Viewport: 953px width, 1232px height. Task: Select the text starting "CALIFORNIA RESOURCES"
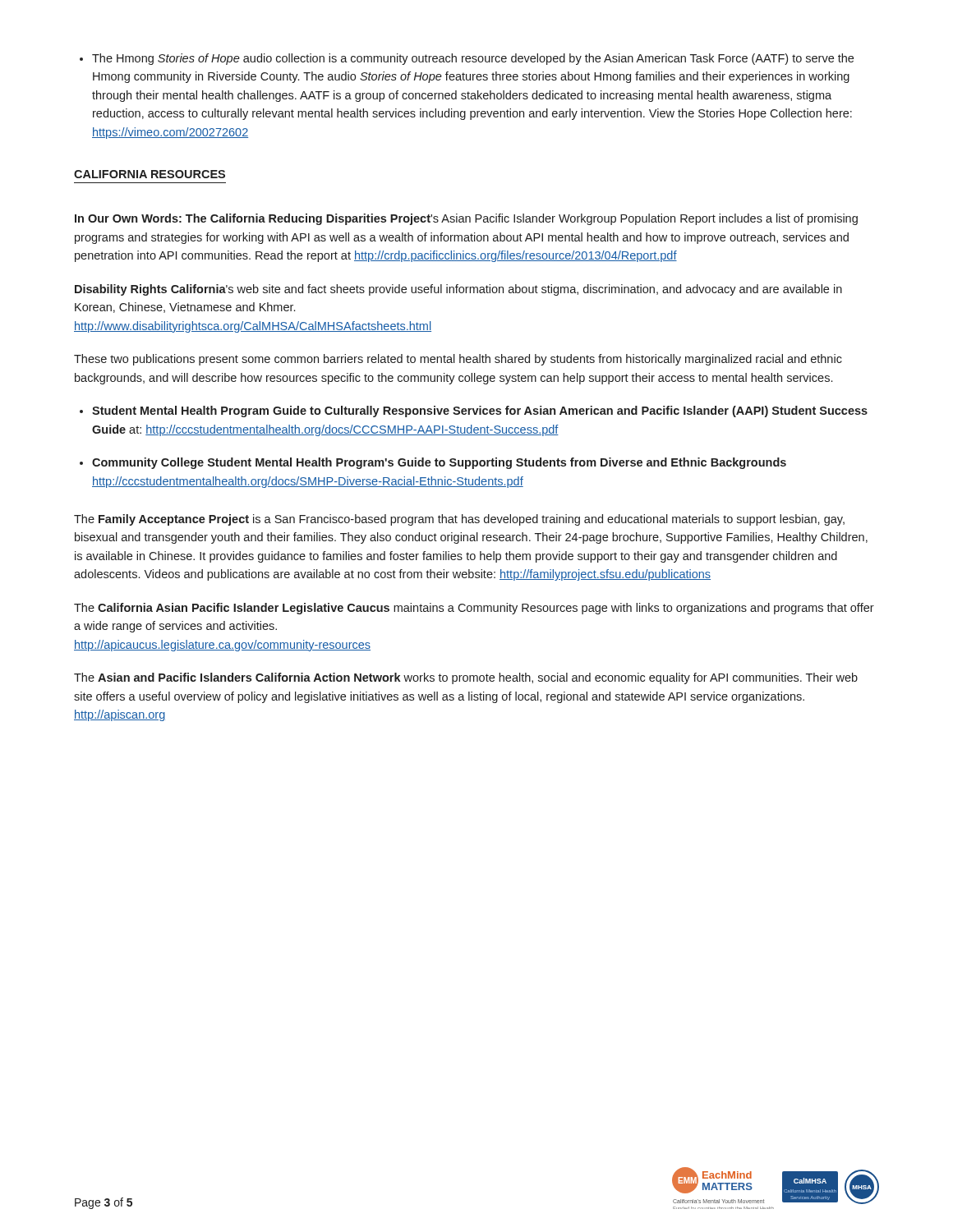click(x=150, y=176)
